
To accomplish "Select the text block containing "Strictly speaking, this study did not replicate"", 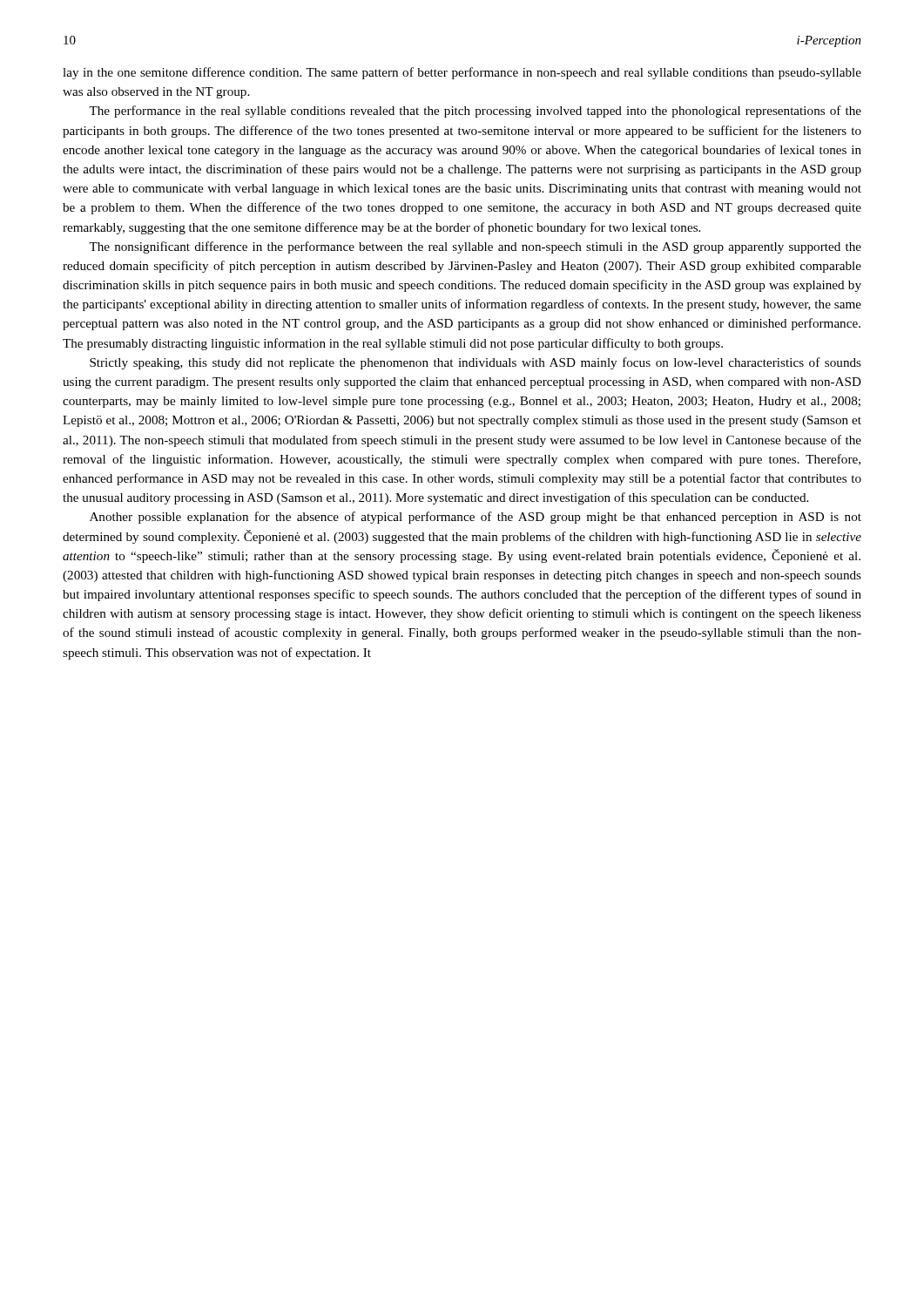I will click(462, 430).
